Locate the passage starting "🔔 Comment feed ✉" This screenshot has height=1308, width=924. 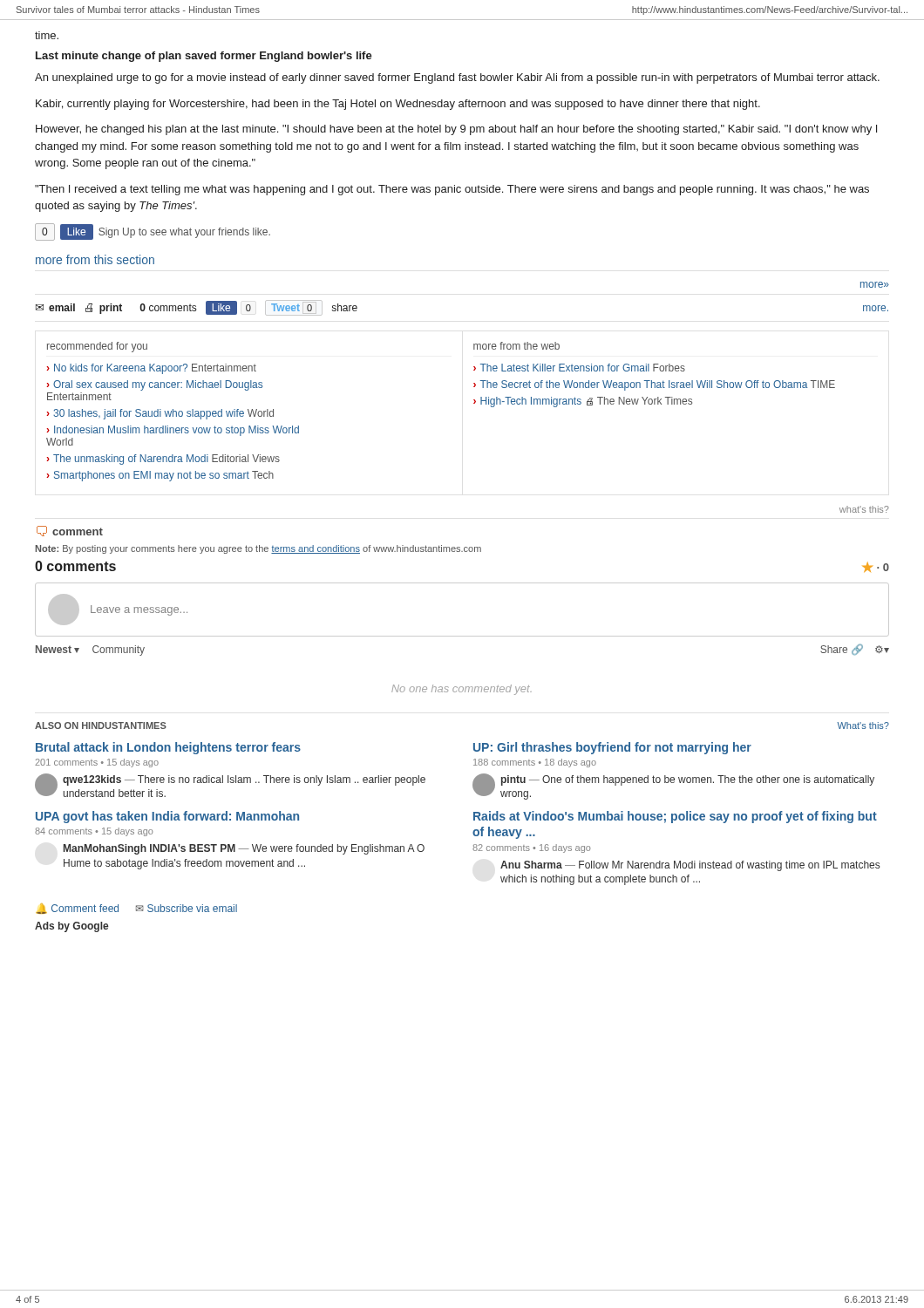pos(136,909)
